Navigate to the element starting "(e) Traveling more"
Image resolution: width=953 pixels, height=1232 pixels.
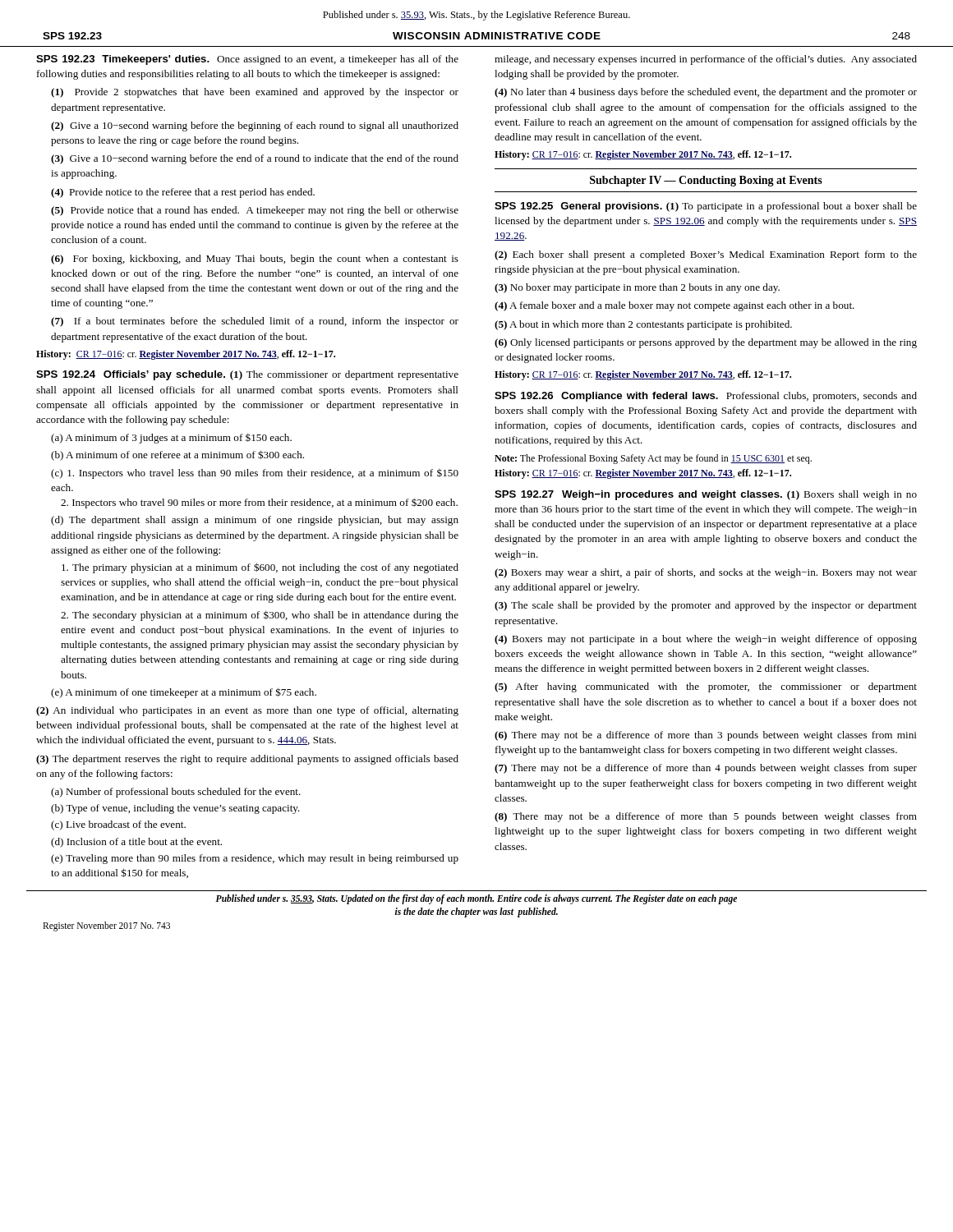(247, 866)
